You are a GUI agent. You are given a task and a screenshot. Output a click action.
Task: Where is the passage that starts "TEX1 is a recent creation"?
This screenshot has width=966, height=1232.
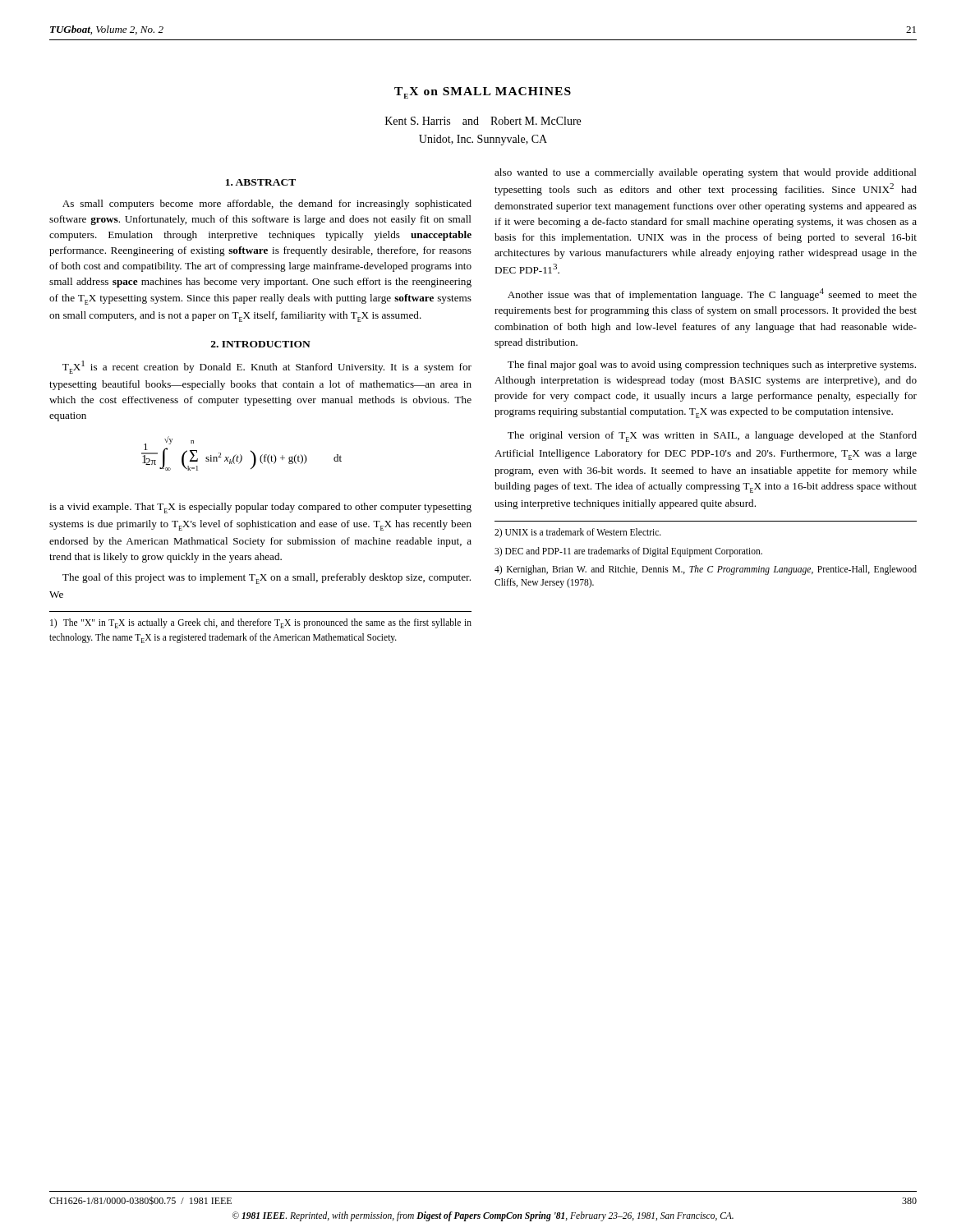click(x=260, y=390)
